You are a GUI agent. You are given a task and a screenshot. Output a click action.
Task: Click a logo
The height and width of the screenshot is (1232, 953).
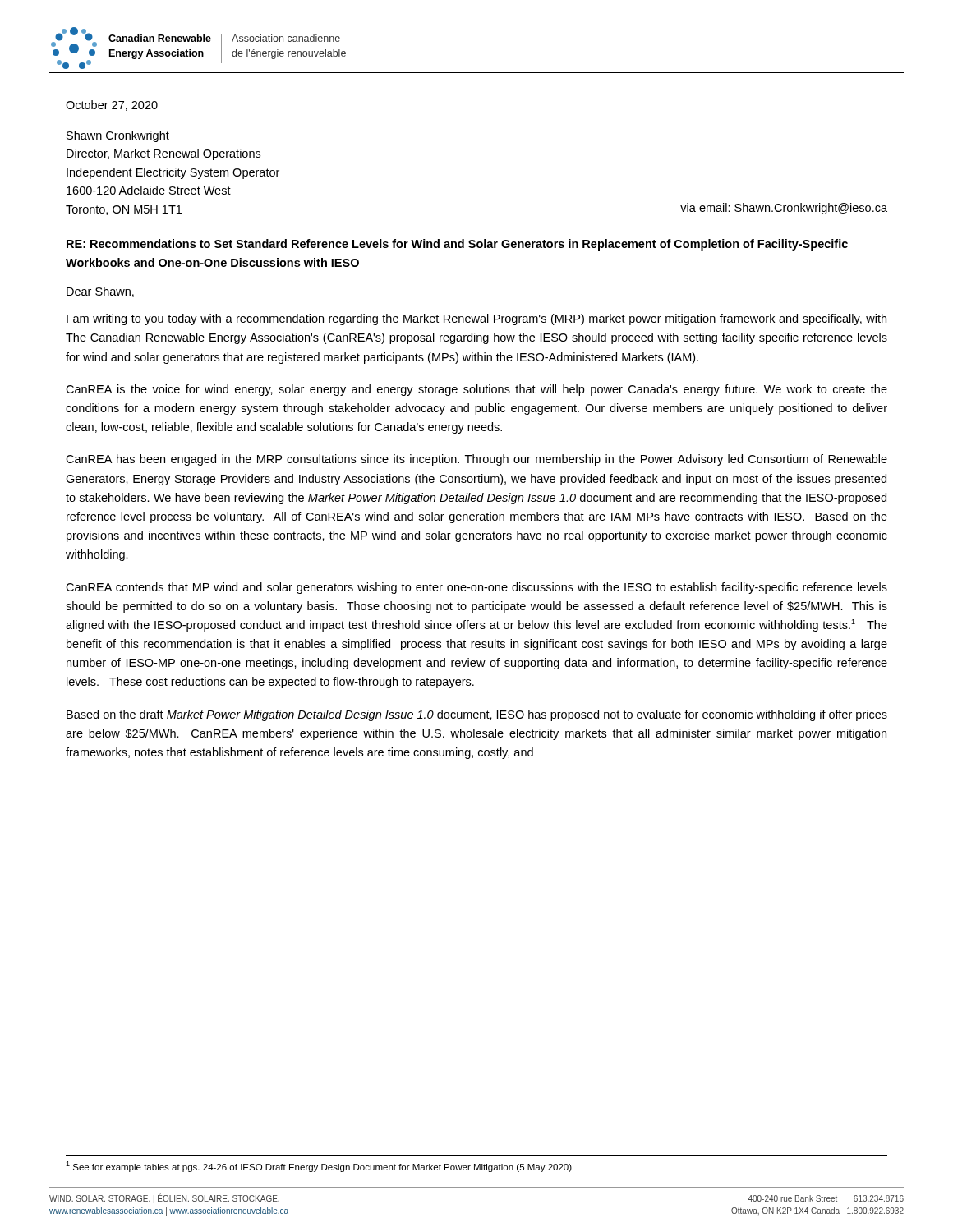click(198, 48)
